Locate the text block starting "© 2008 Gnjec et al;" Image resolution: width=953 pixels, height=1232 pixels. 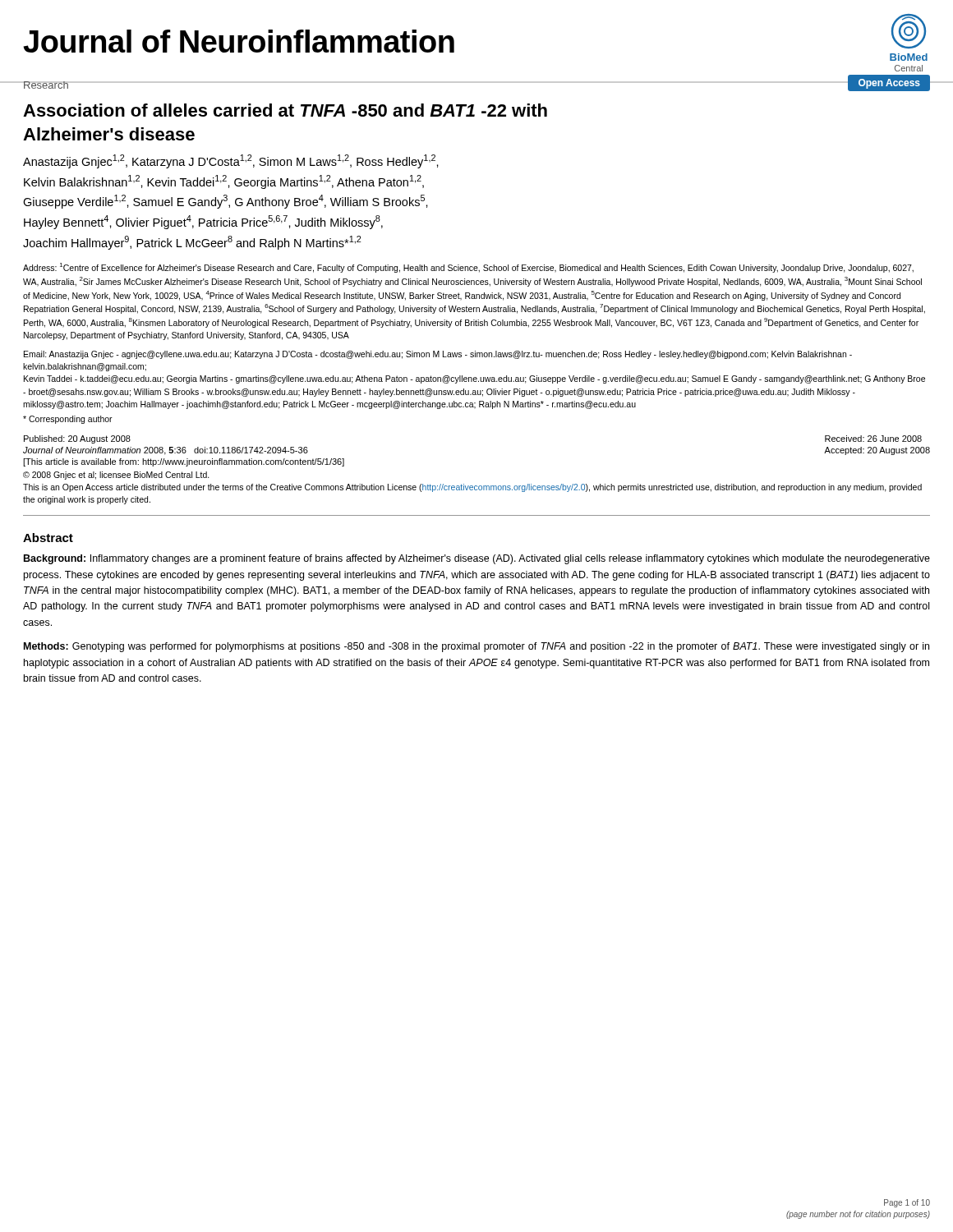click(116, 475)
